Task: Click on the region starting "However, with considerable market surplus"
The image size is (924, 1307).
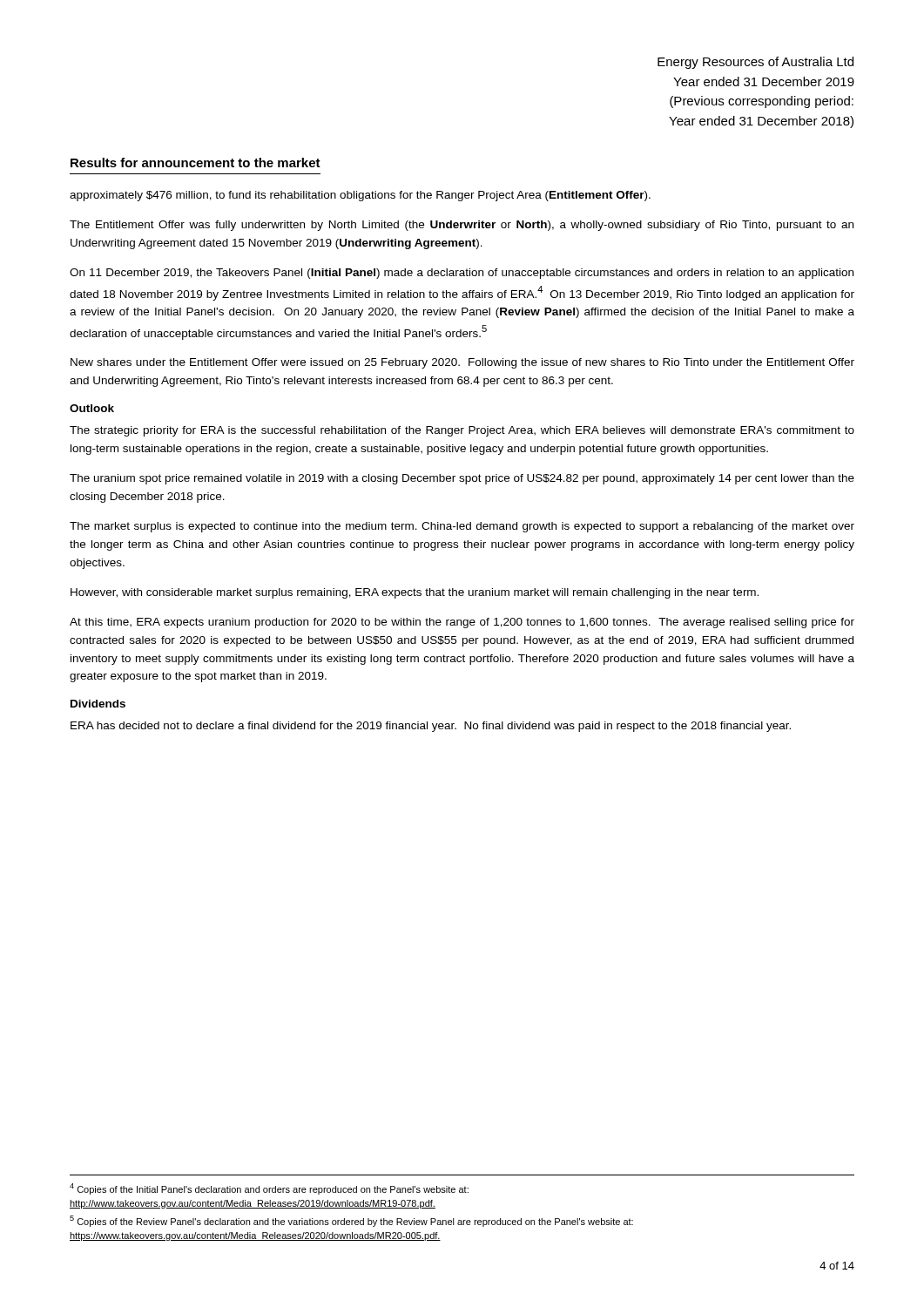Action: (x=415, y=592)
